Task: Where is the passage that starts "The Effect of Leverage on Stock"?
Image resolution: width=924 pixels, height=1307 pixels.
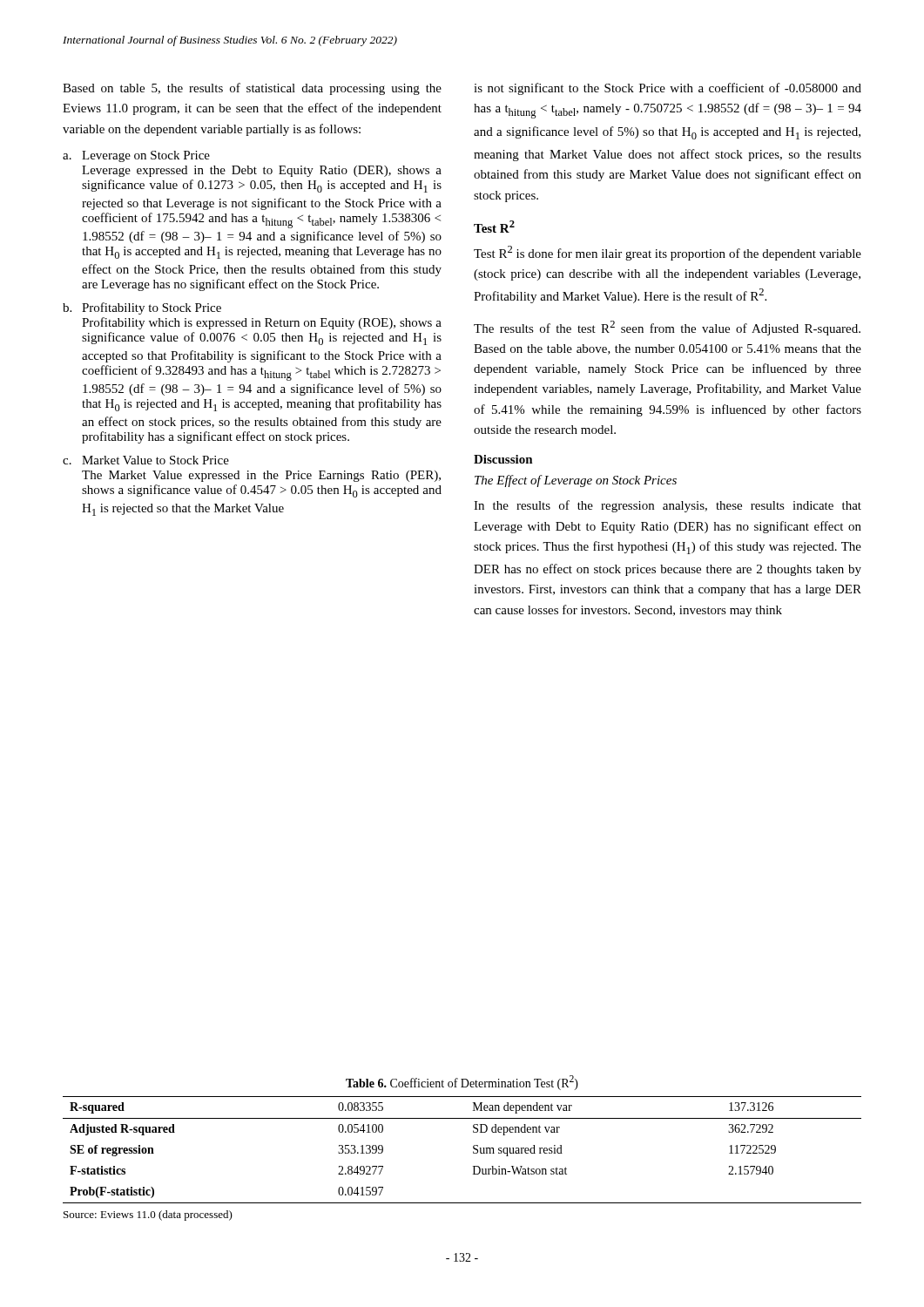Action: tap(575, 480)
